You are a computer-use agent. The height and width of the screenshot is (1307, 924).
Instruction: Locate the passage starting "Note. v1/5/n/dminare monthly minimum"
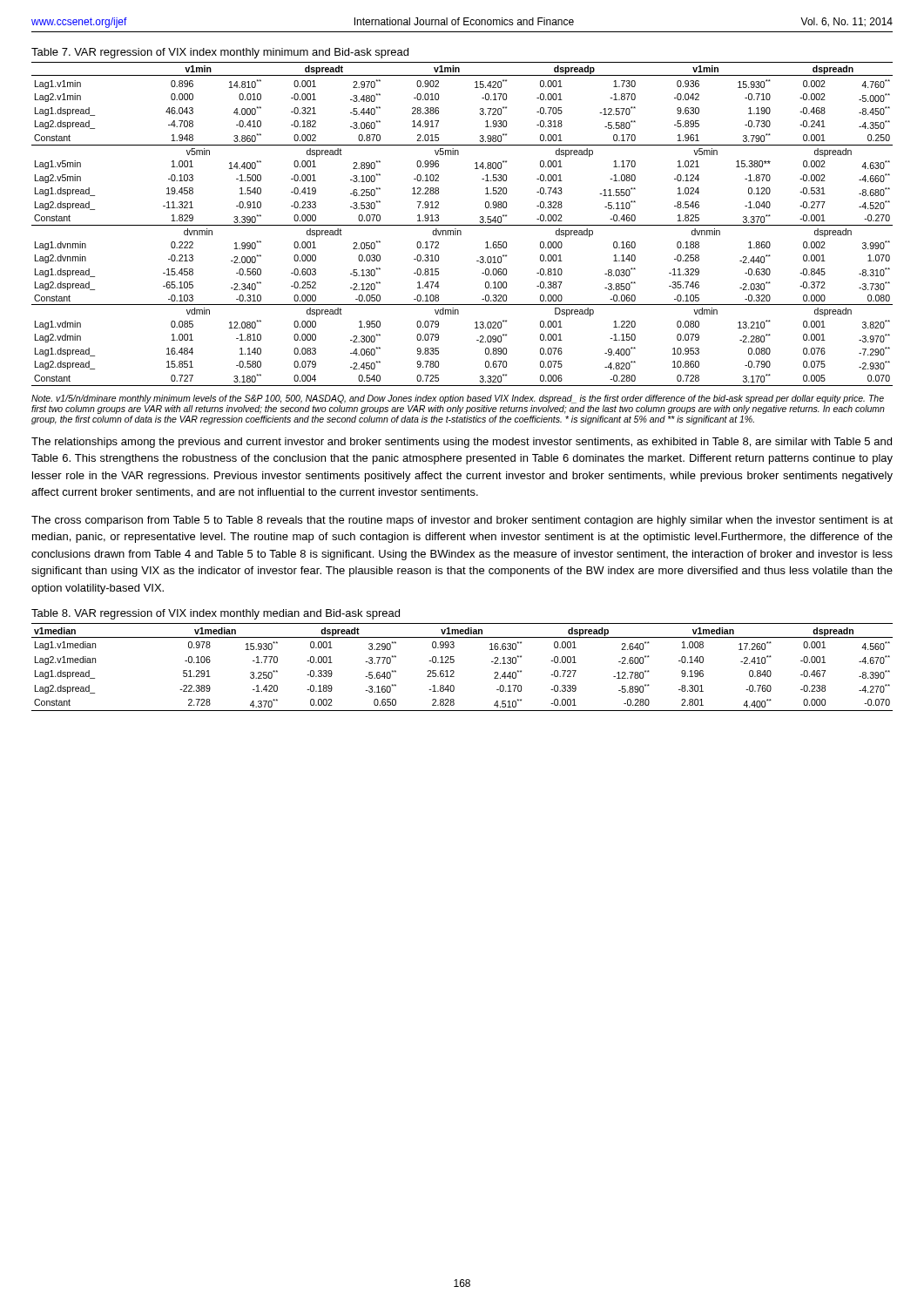(x=458, y=408)
